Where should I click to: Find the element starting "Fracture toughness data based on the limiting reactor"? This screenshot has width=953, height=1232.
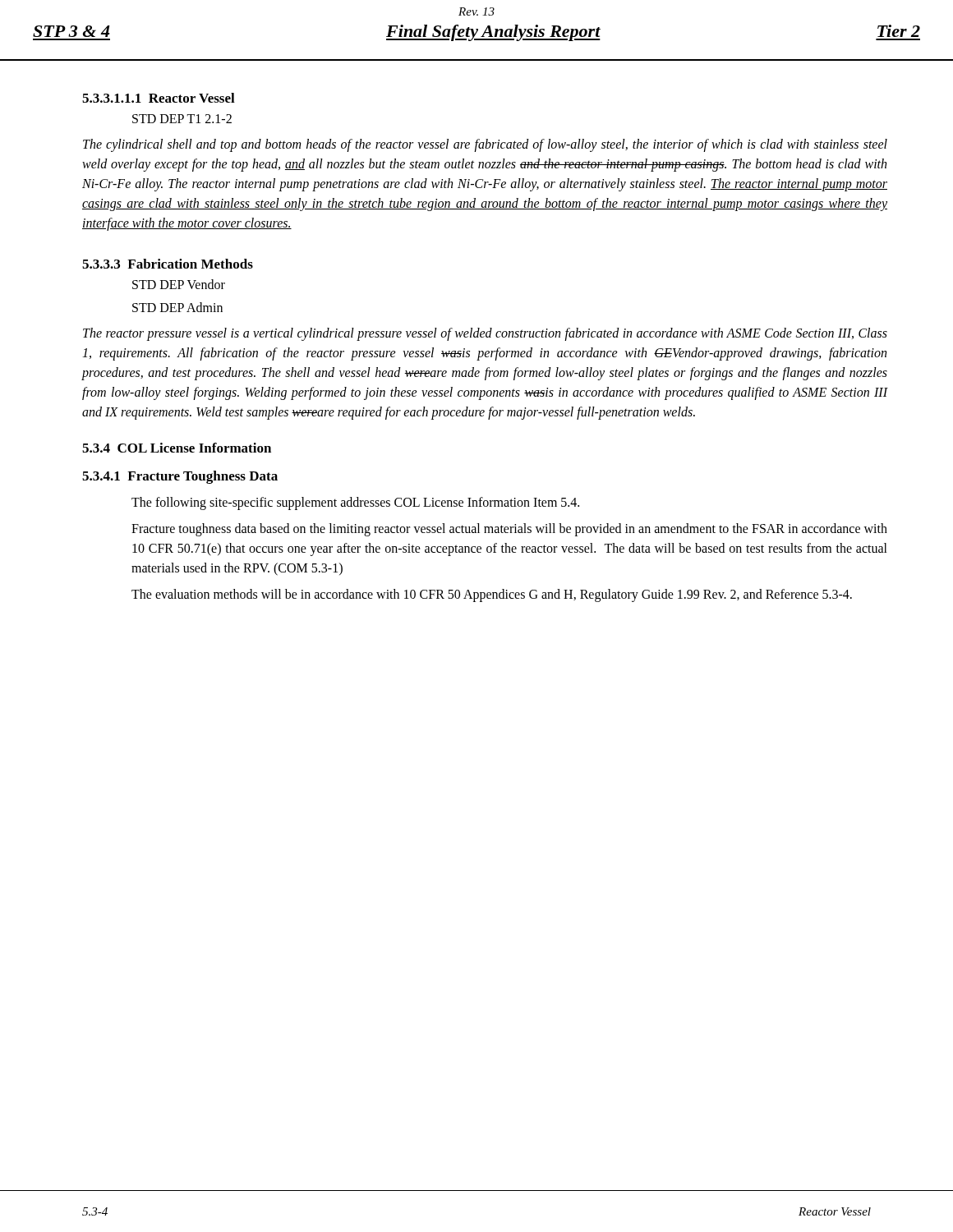pos(509,548)
